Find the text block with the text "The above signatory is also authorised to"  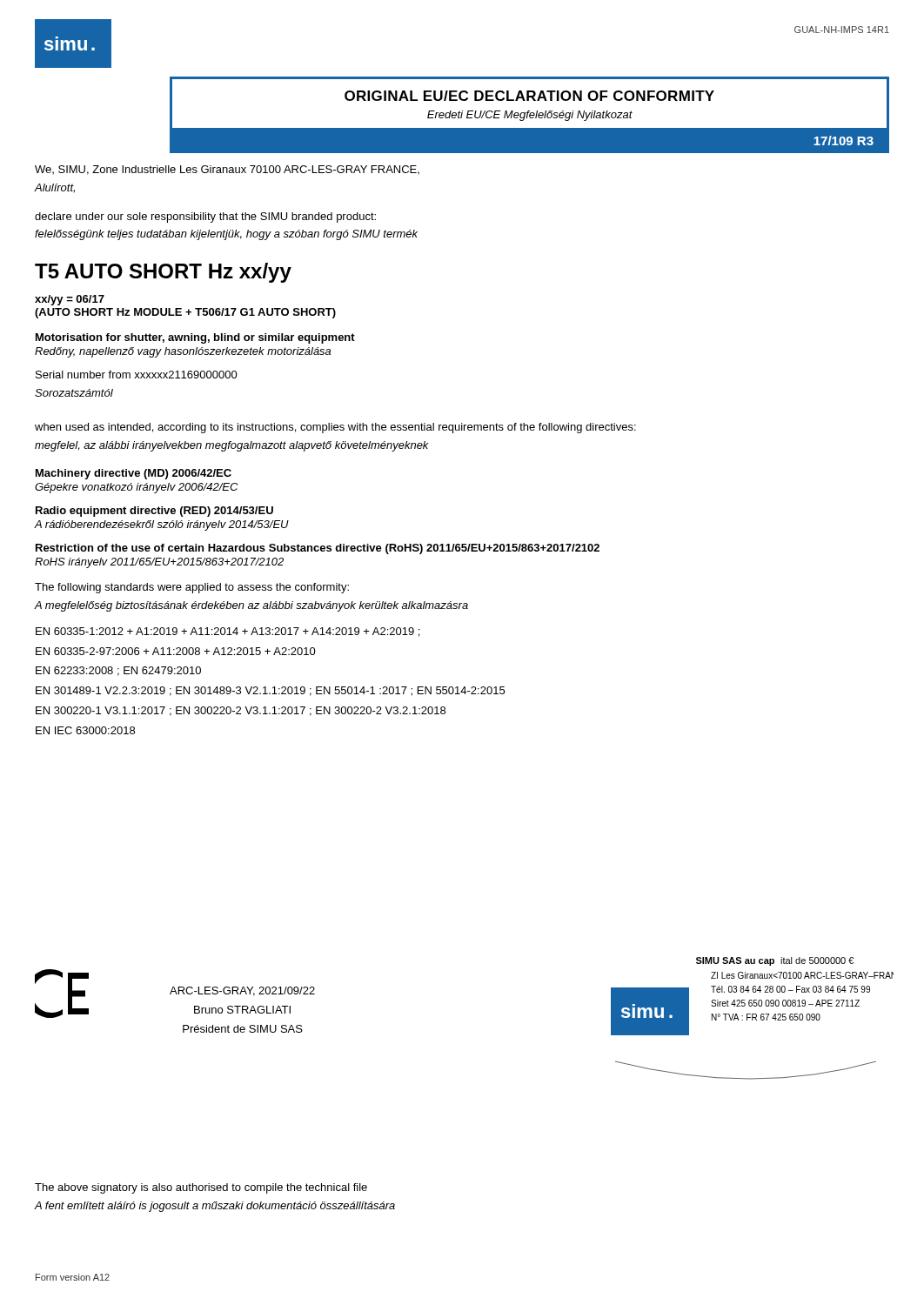(x=215, y=1196)
